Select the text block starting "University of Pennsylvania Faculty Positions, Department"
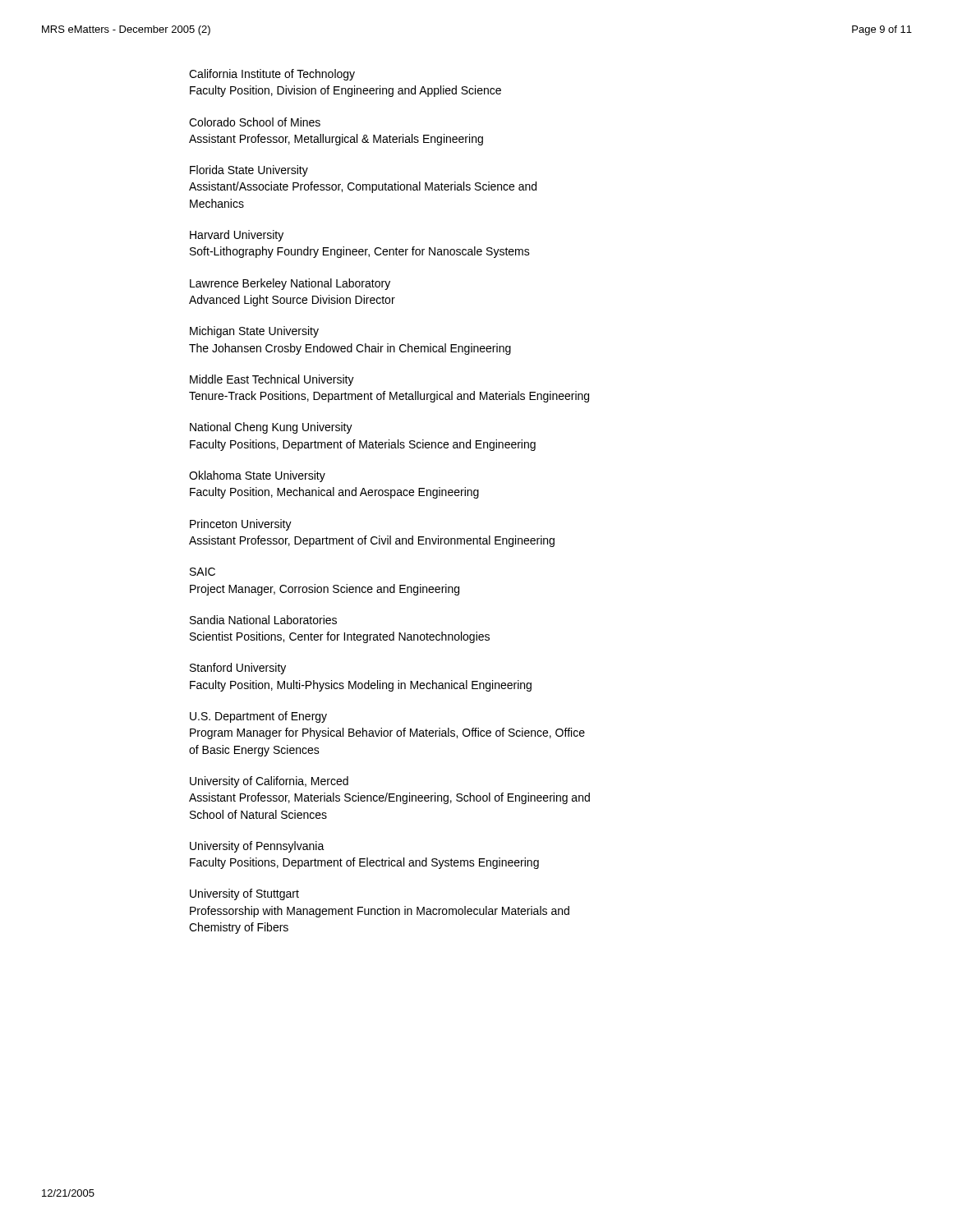Screen dimensions: 1232x953 [530, 854]
